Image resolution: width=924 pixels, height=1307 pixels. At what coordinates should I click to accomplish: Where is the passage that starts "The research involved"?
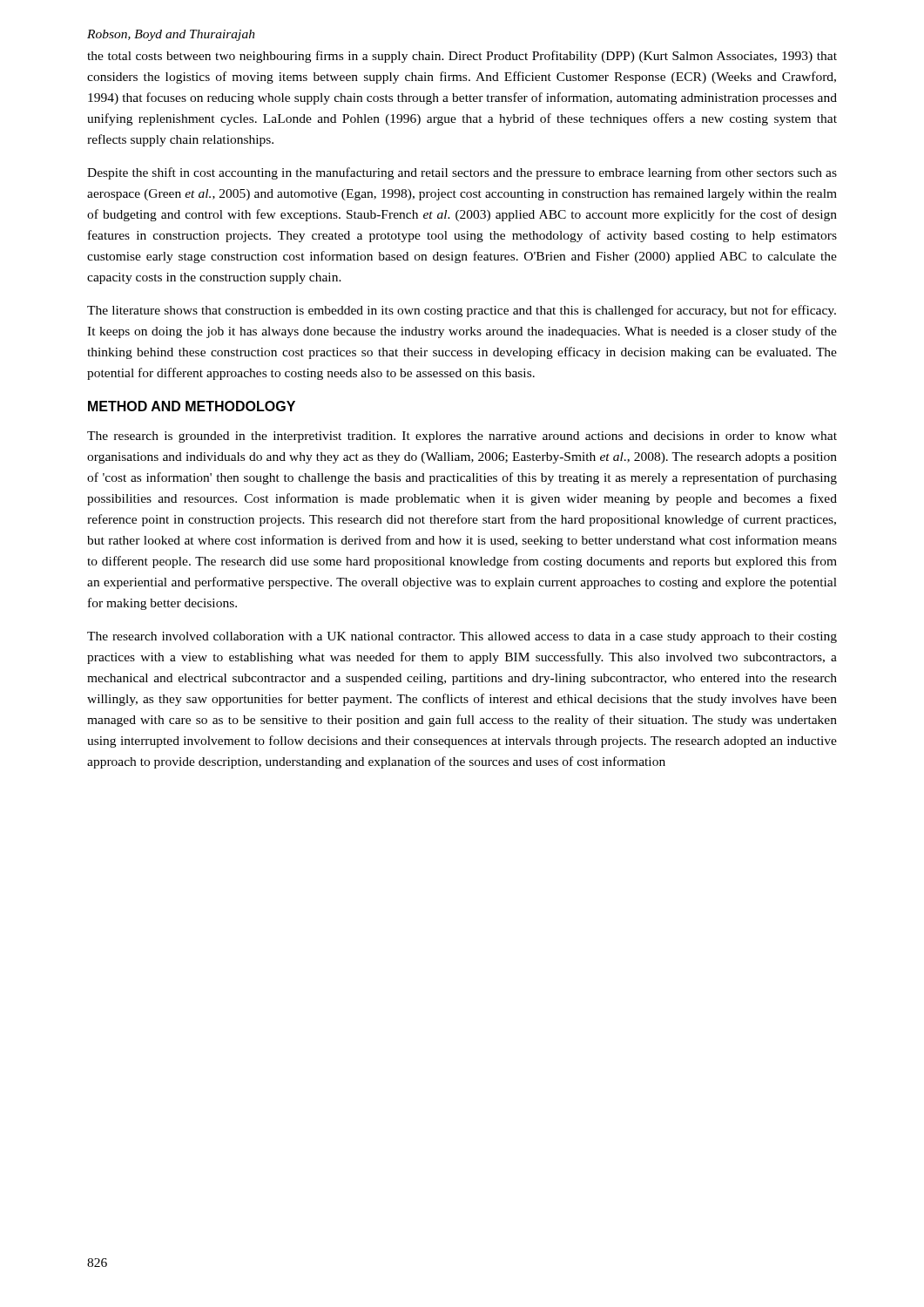[462, 699]
